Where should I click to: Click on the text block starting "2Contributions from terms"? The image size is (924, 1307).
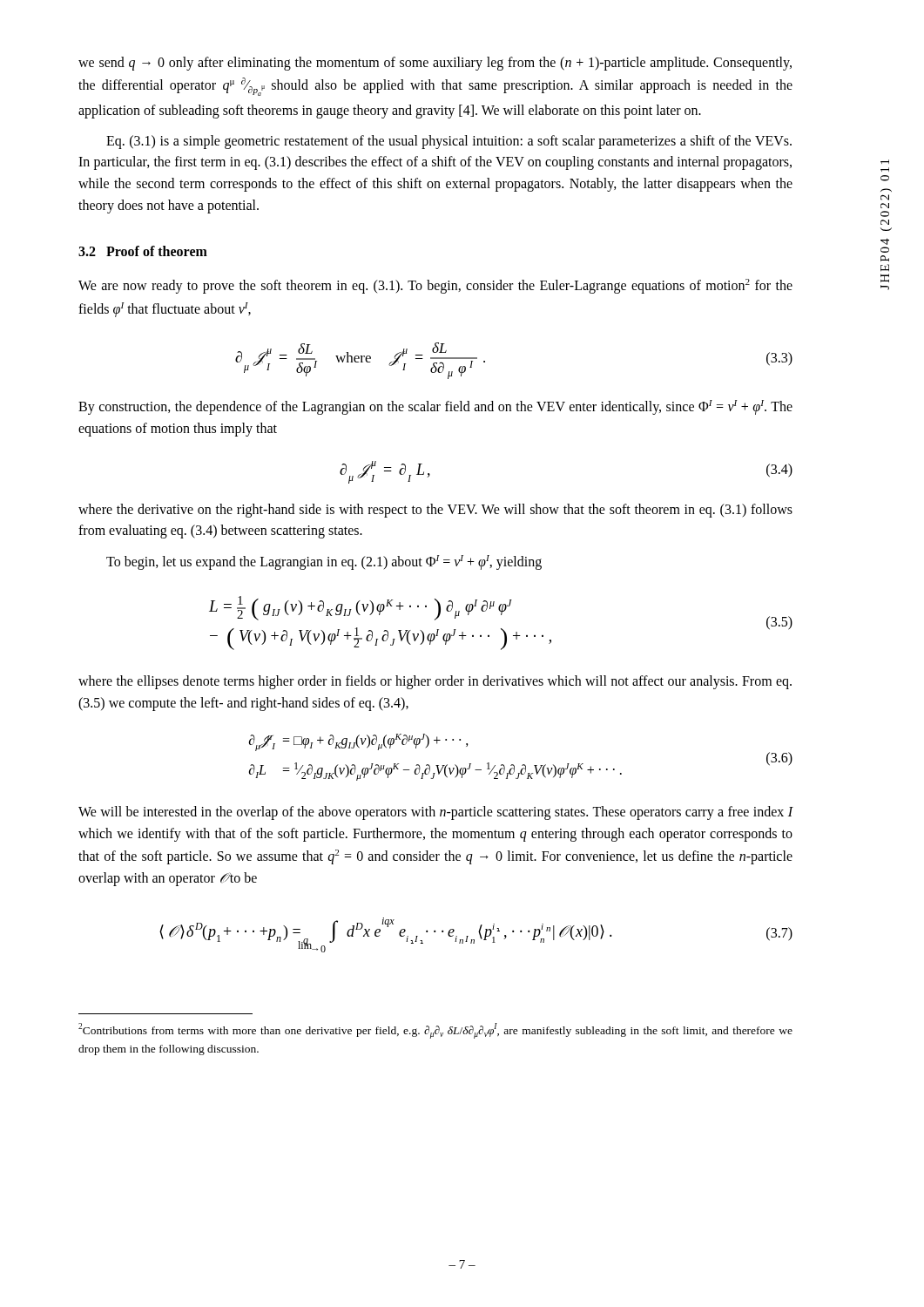pyautogui.click(x=435, y=1039)
